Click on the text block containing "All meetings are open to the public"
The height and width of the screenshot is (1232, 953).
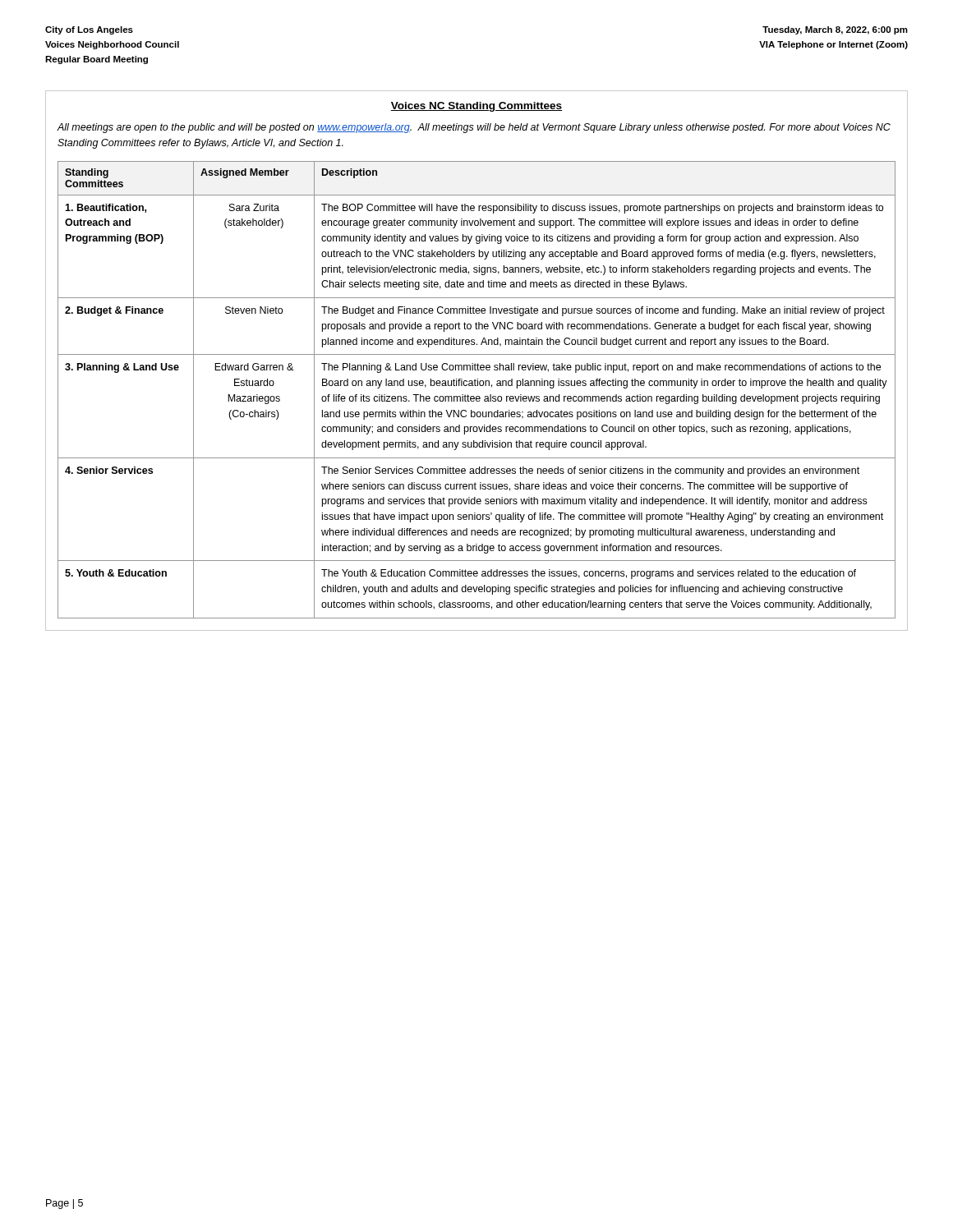(474, 135)
